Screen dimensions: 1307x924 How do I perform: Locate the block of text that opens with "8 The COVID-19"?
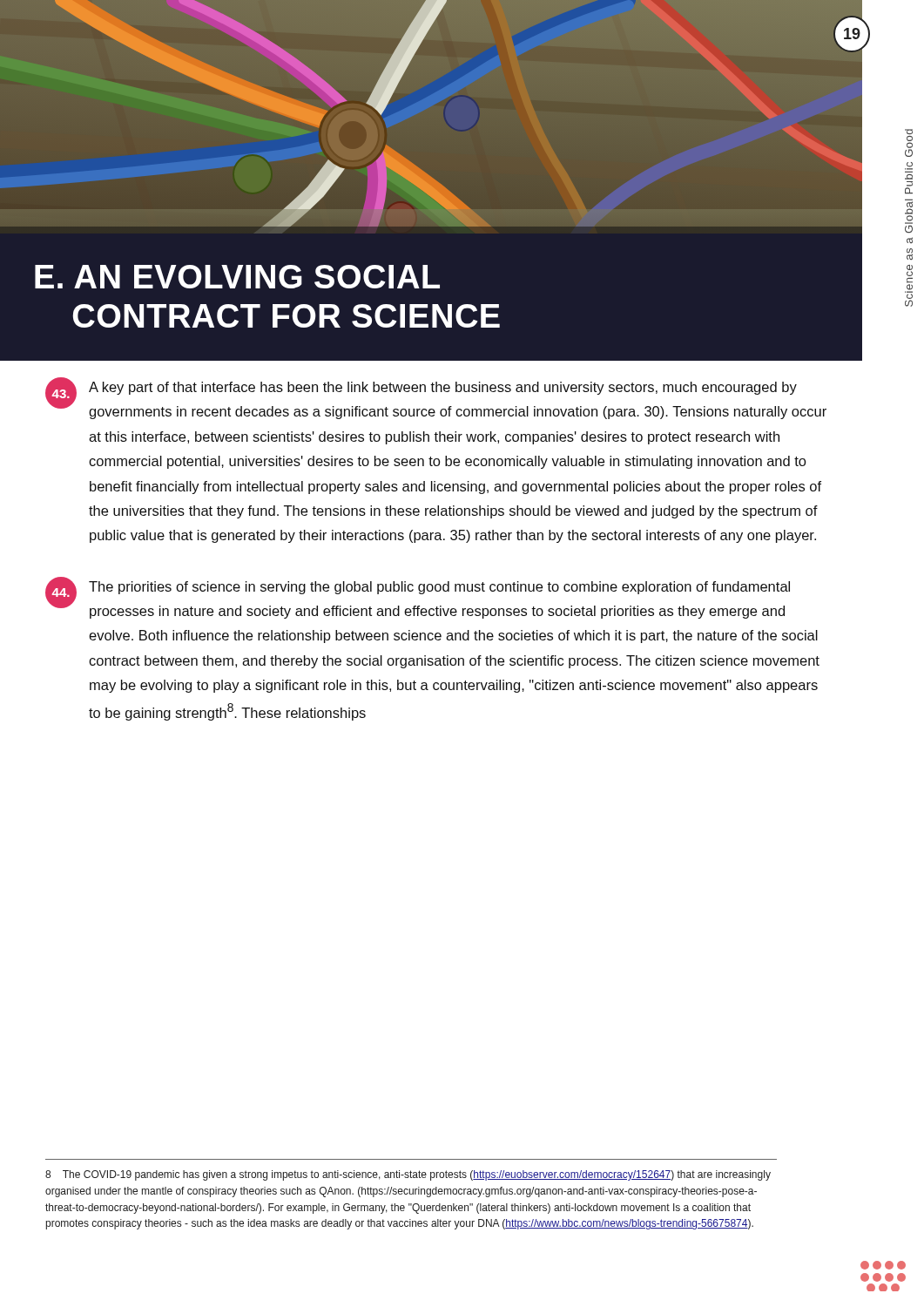[411, 1200]
